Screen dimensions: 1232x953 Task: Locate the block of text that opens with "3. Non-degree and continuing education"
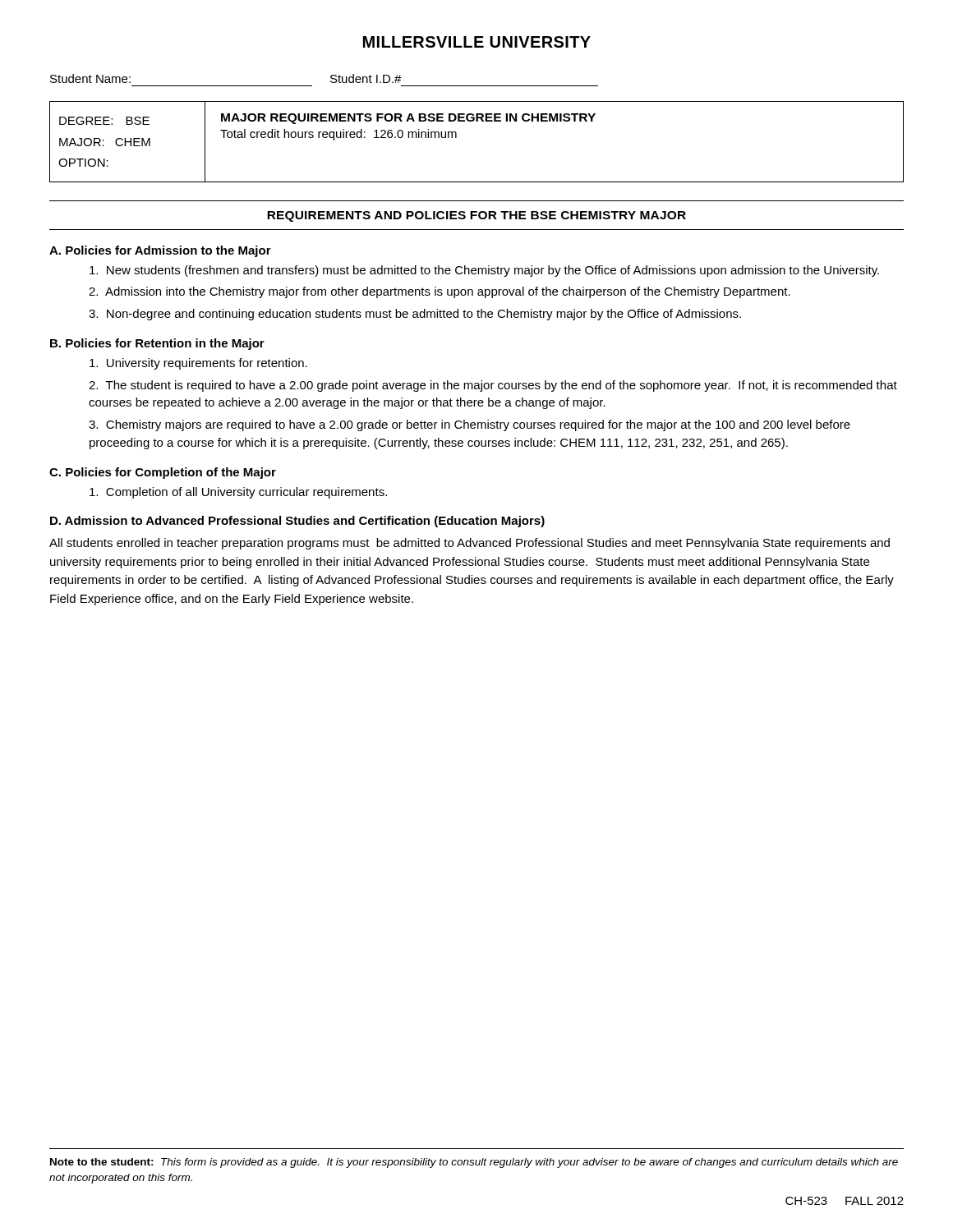click(415, 313)
